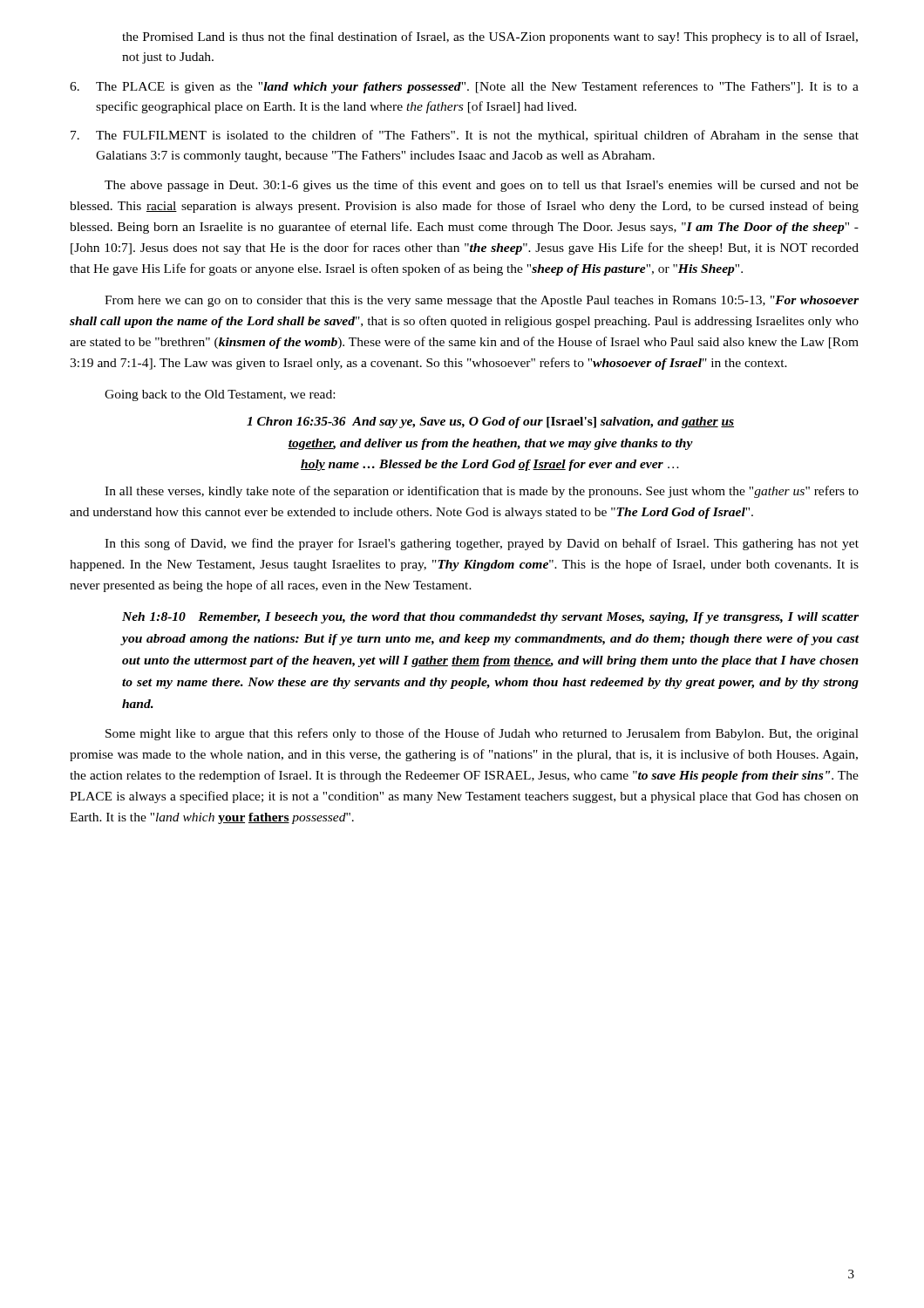Find the text block with the text "The above passage in Deut. 30:1-6 gives"
Viewport: 924px width, 1308px height.
point(464,226)
